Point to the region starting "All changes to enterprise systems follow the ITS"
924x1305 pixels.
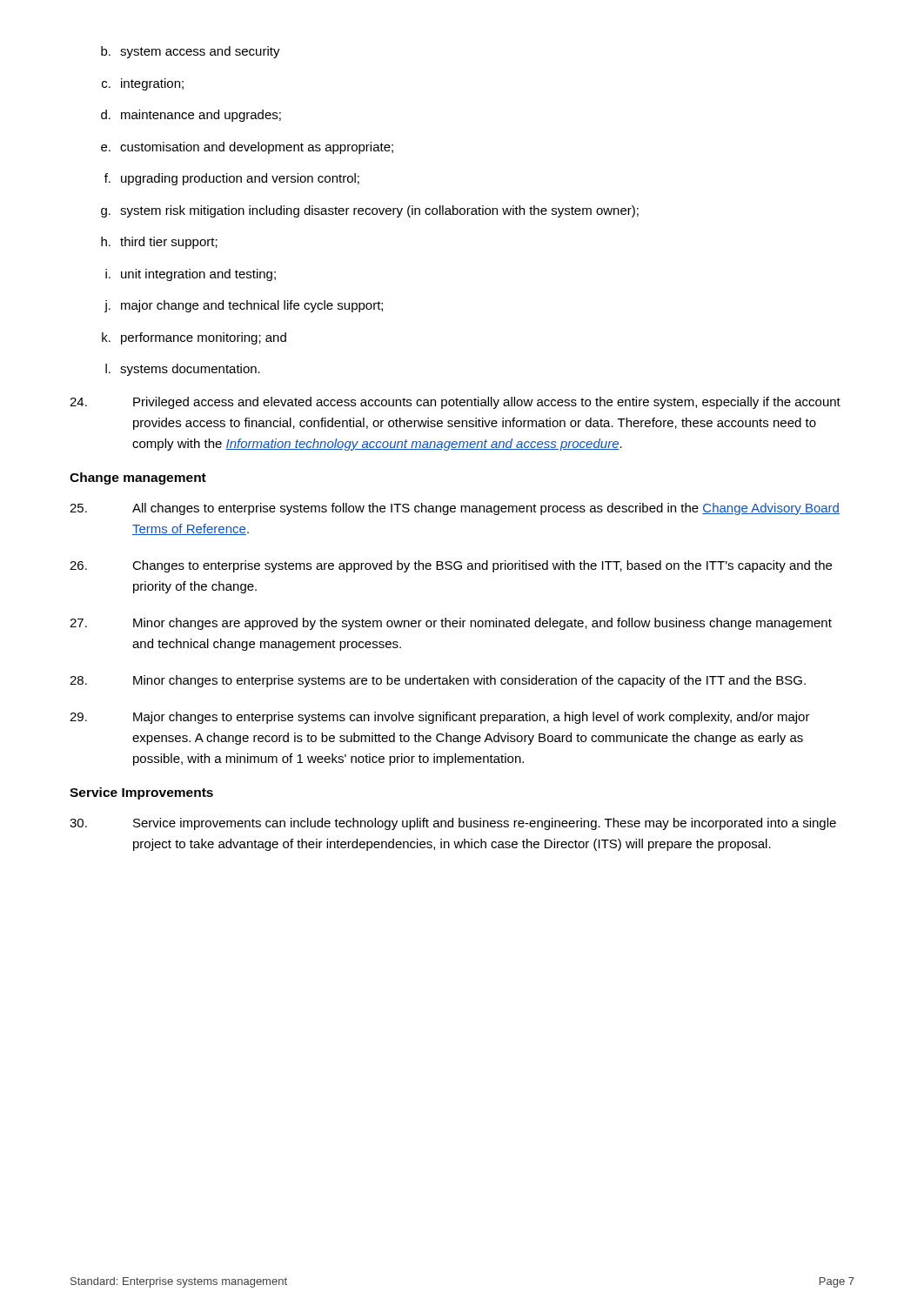pos(462,518)
